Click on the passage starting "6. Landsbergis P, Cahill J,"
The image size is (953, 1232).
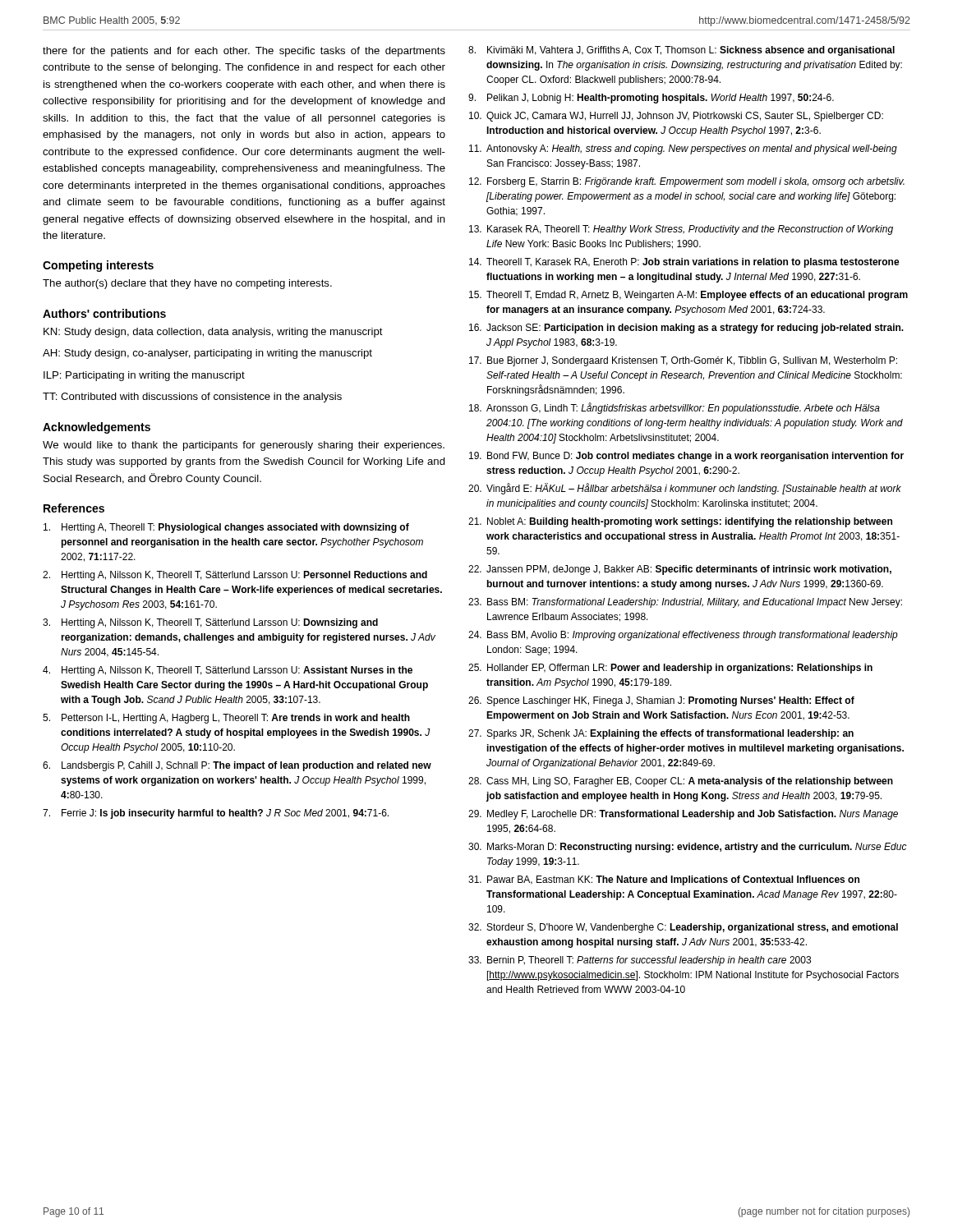click(x=244, y=780)
